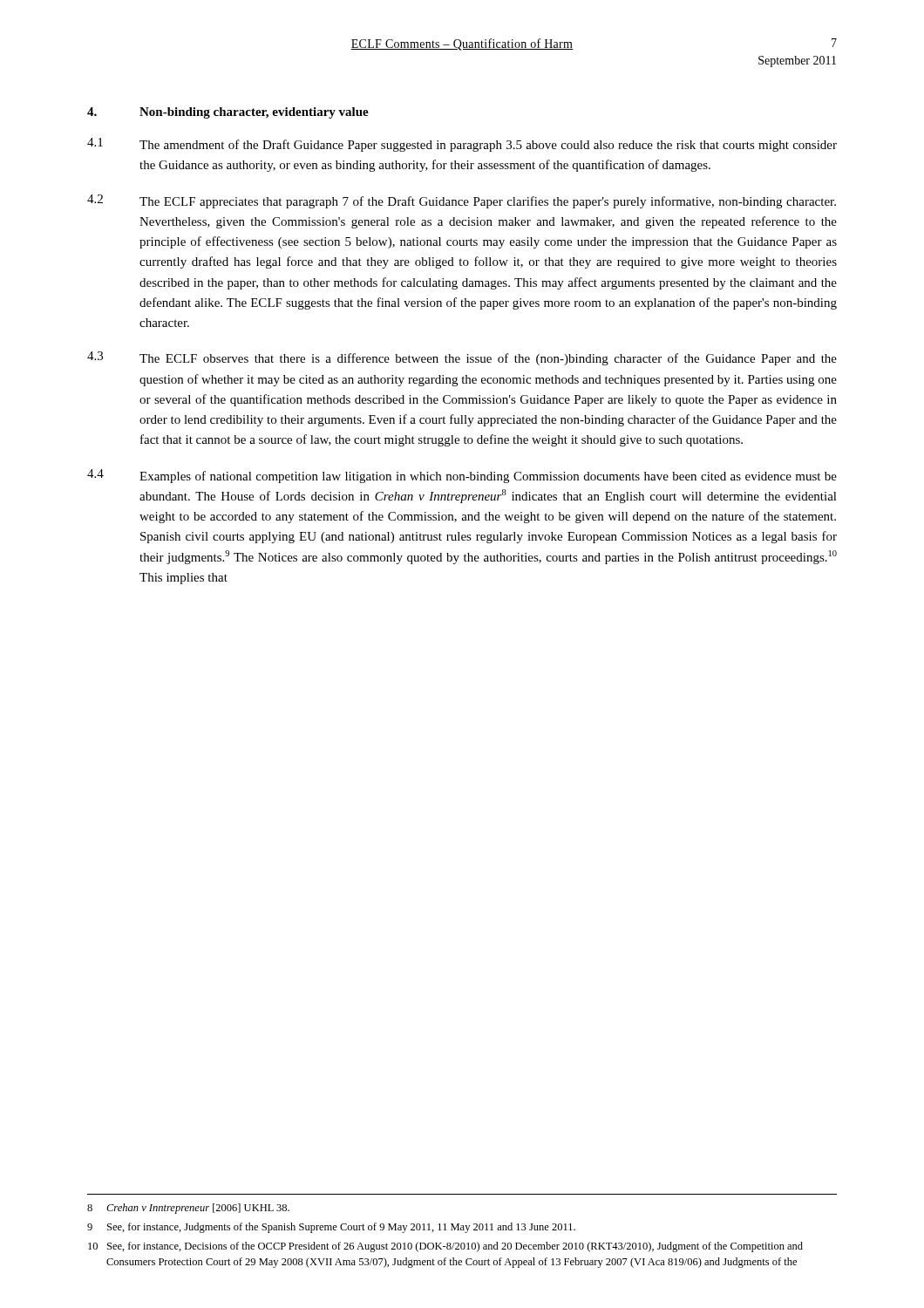Screen dimensions: 1308x924
Task: Point to the text starting "3 The ECLF observes that"
Action: (x=462, y=400)
